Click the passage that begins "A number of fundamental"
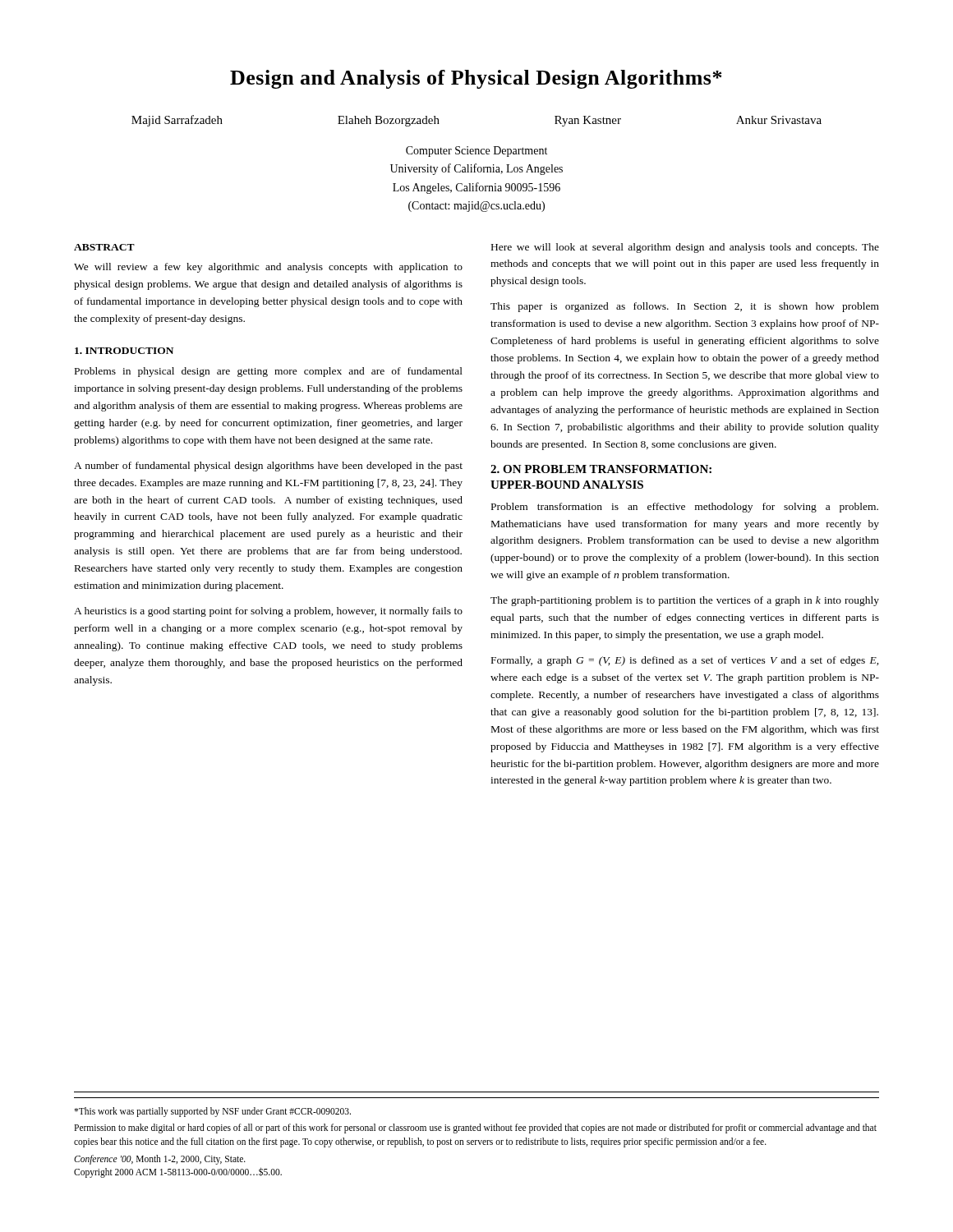The height and width of the screenshot is (1232, 953). 268,526
